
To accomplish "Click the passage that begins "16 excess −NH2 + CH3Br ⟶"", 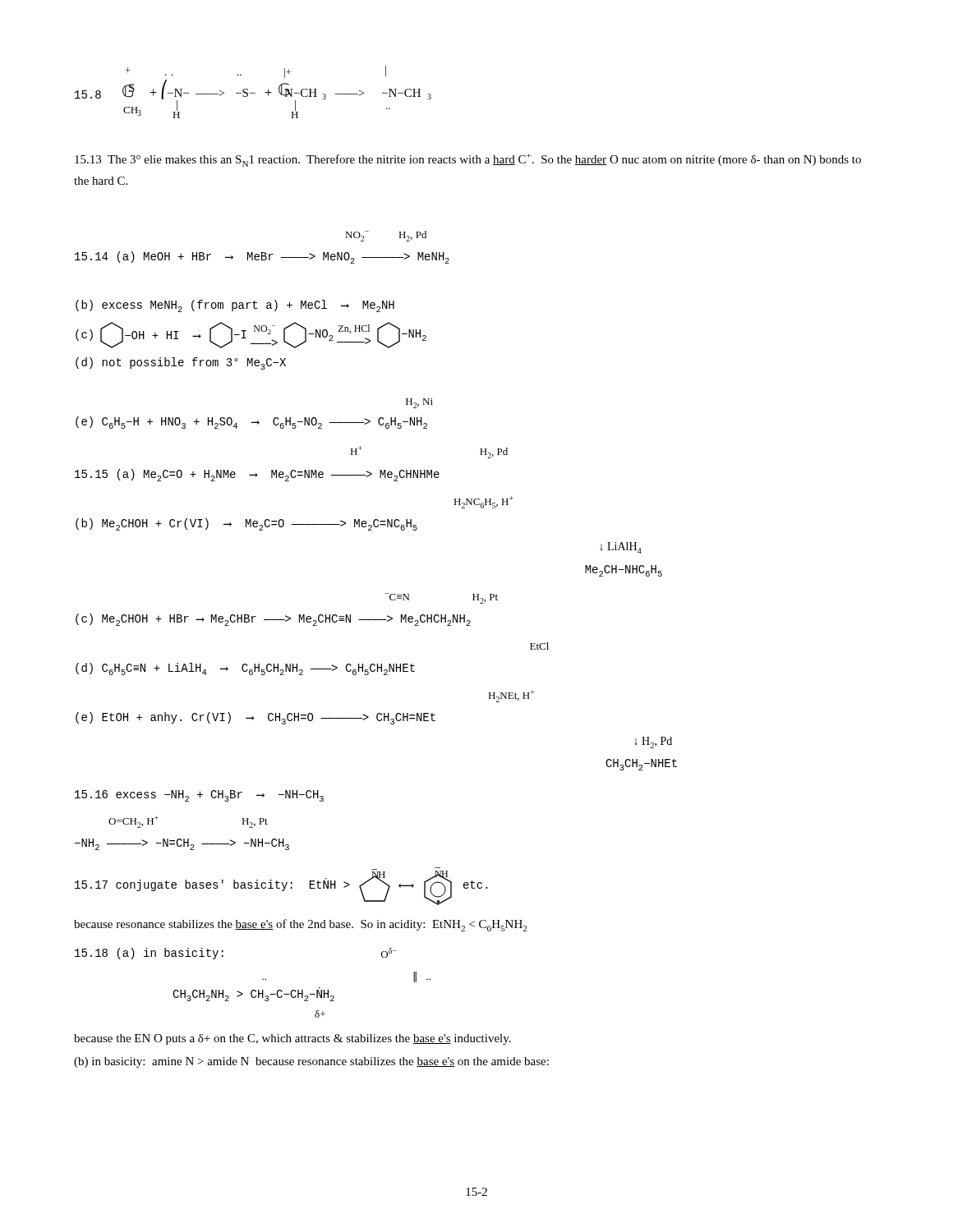I will [199, 796].
